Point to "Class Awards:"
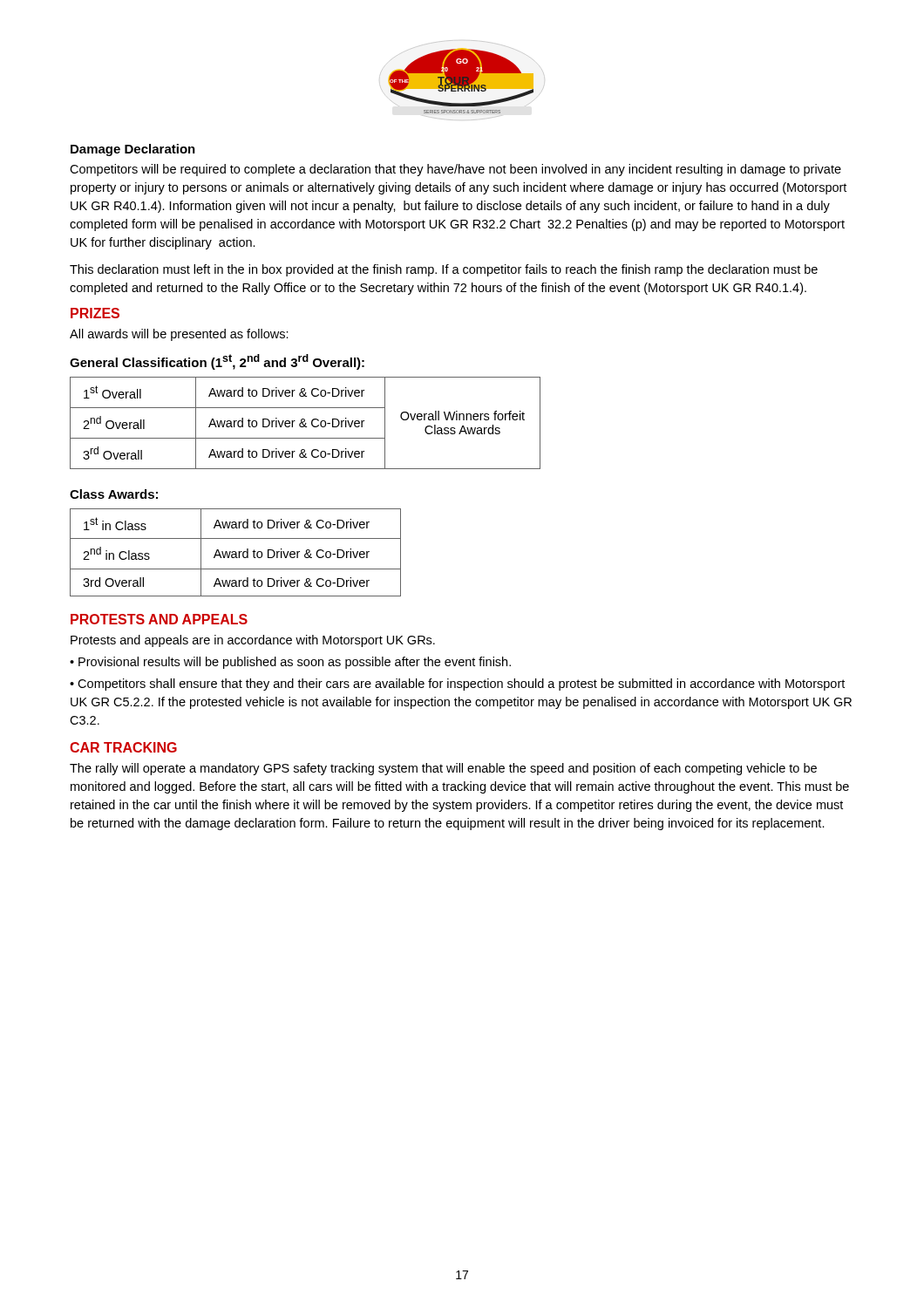Screen dimensions: 1308x924 pyautogui.click(x=114, y=494)
